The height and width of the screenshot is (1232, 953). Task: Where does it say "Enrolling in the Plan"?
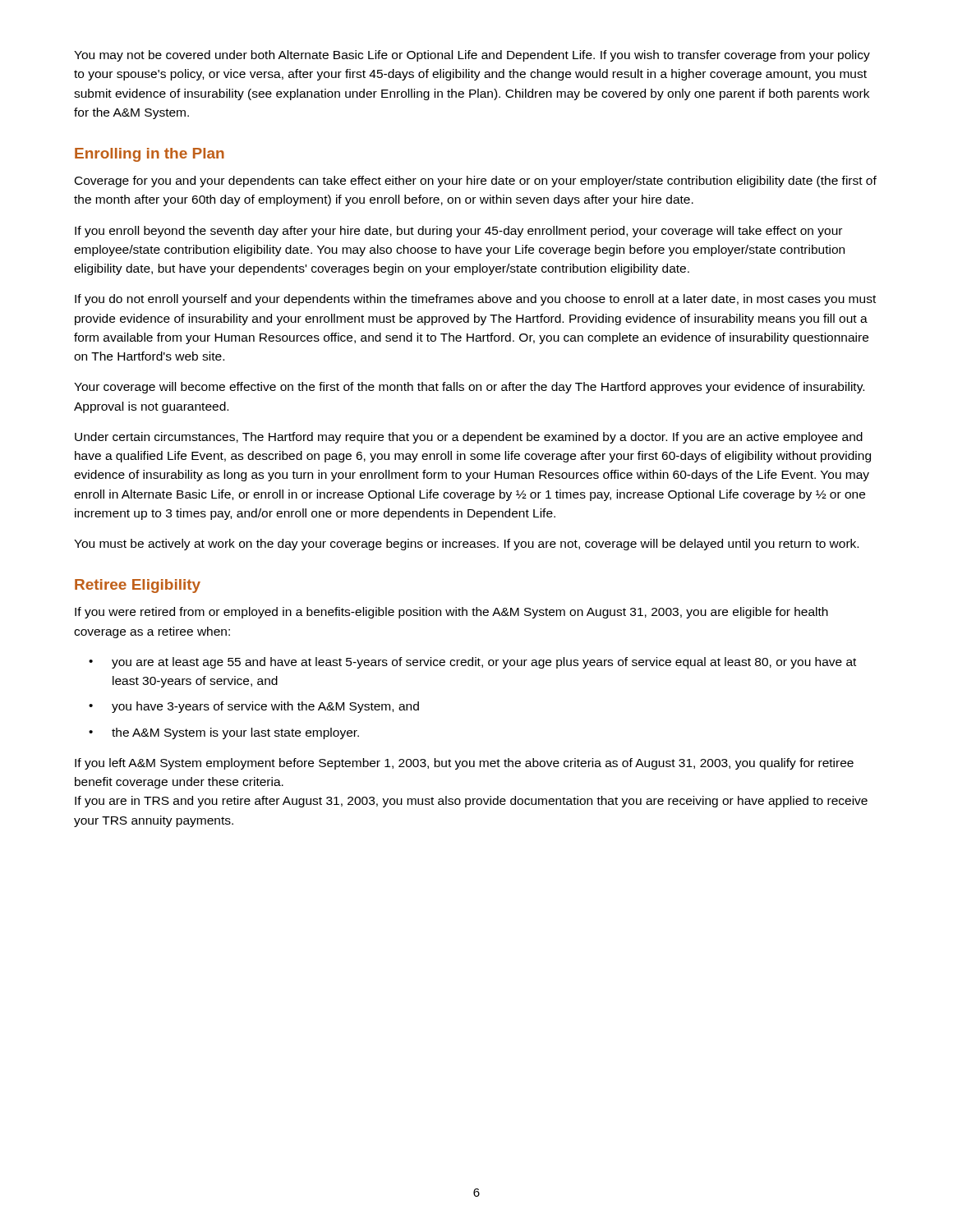pyautogui.click(x=149, y=153)
